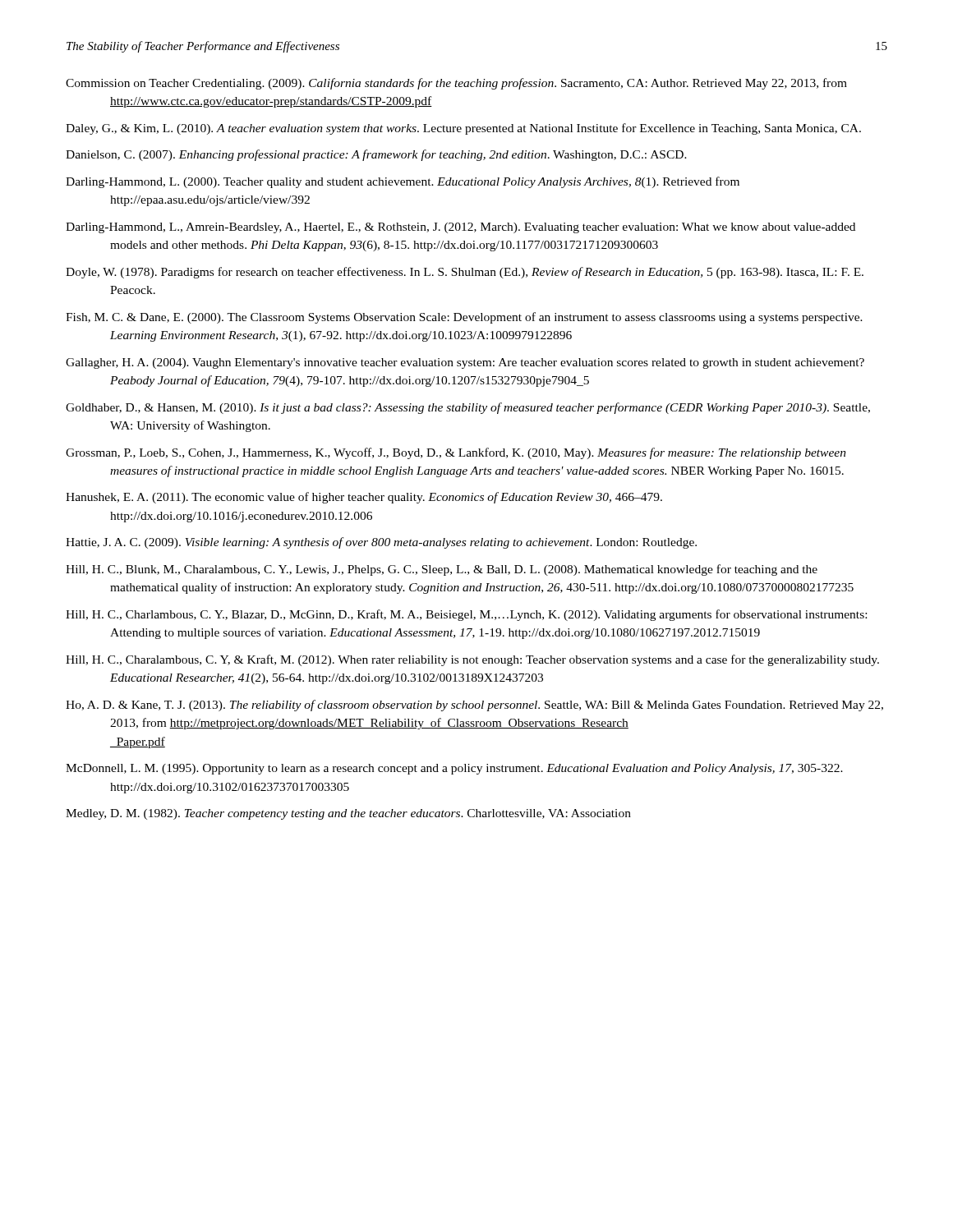
Task: Point to the block beginning "Hill, H. C., Blunk, M., Charalambous, C."
Action: pos(460,578)
